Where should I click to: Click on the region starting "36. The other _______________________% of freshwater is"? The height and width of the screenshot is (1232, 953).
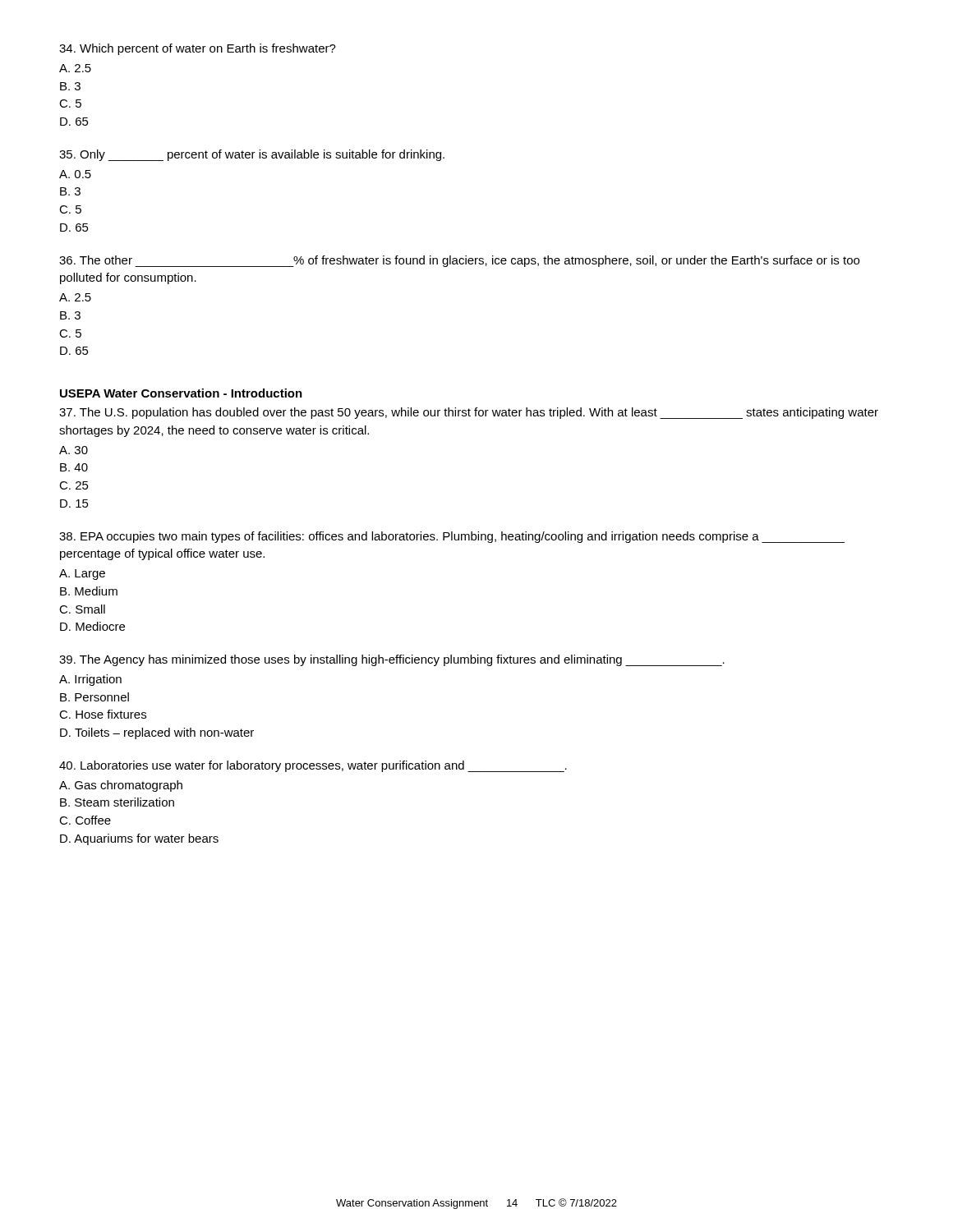click(x=459, y=261)
